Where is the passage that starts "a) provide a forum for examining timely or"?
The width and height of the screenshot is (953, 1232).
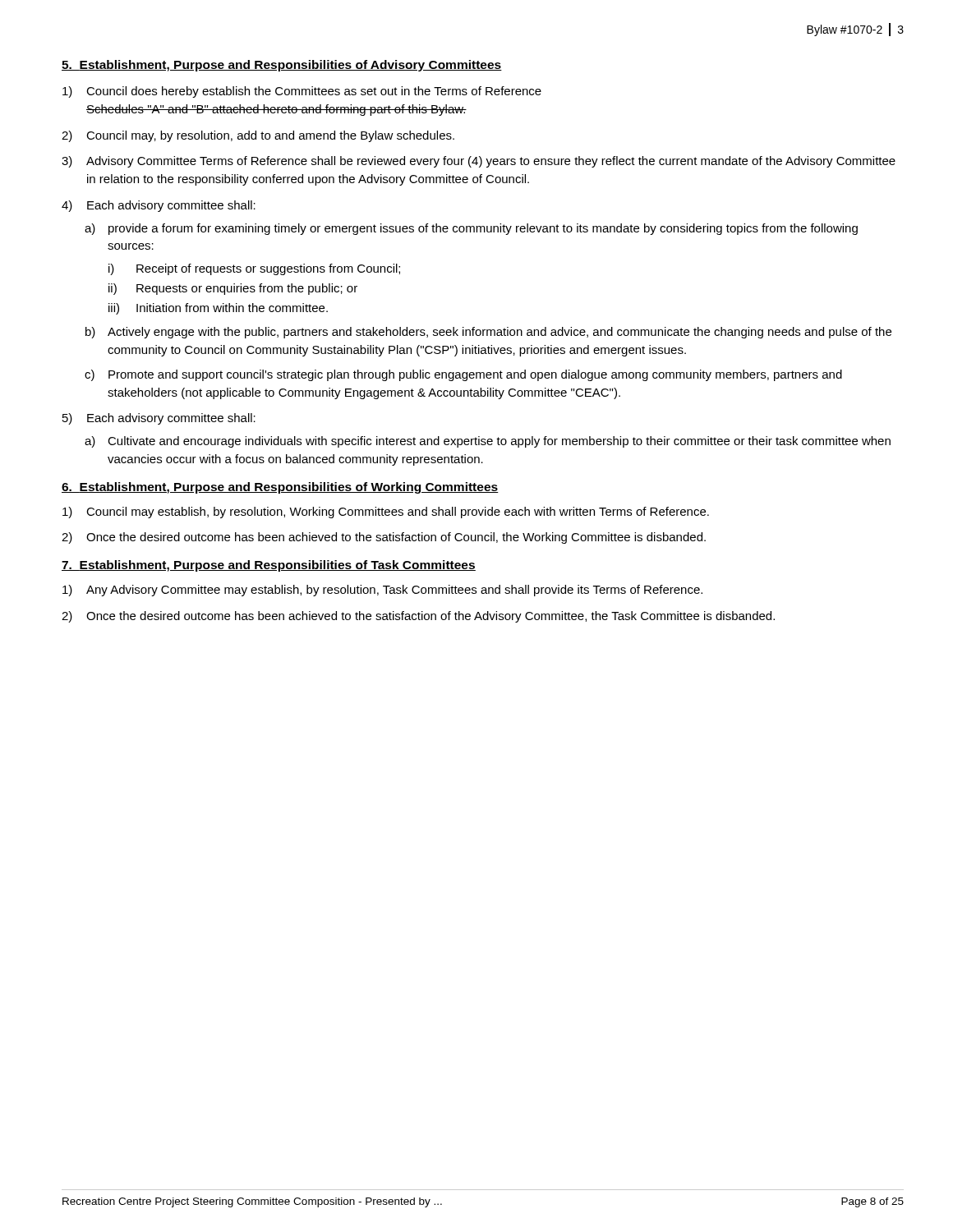pos(494,237)
